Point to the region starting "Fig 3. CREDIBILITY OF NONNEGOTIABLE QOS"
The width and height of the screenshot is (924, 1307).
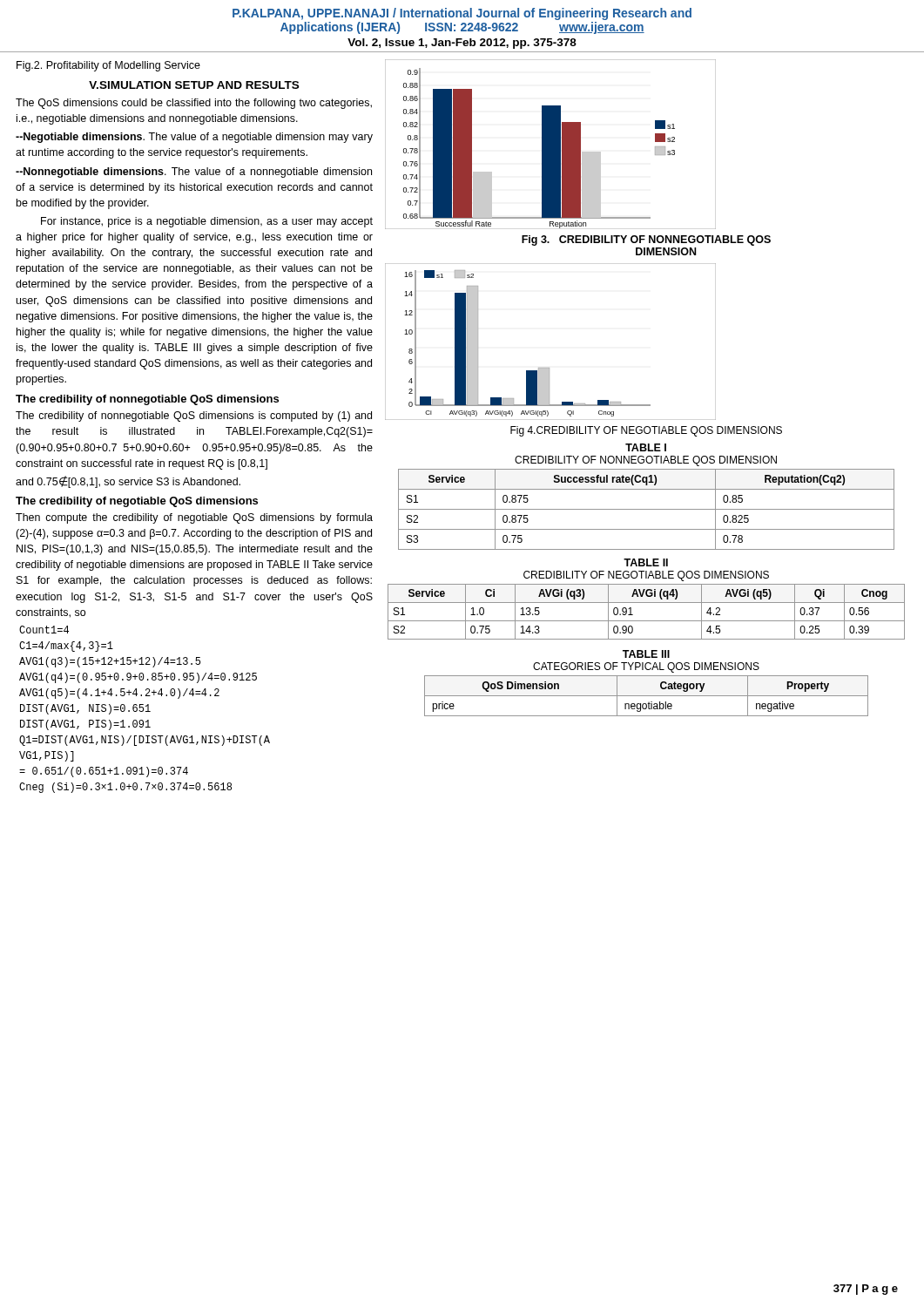tap(646, 246)
